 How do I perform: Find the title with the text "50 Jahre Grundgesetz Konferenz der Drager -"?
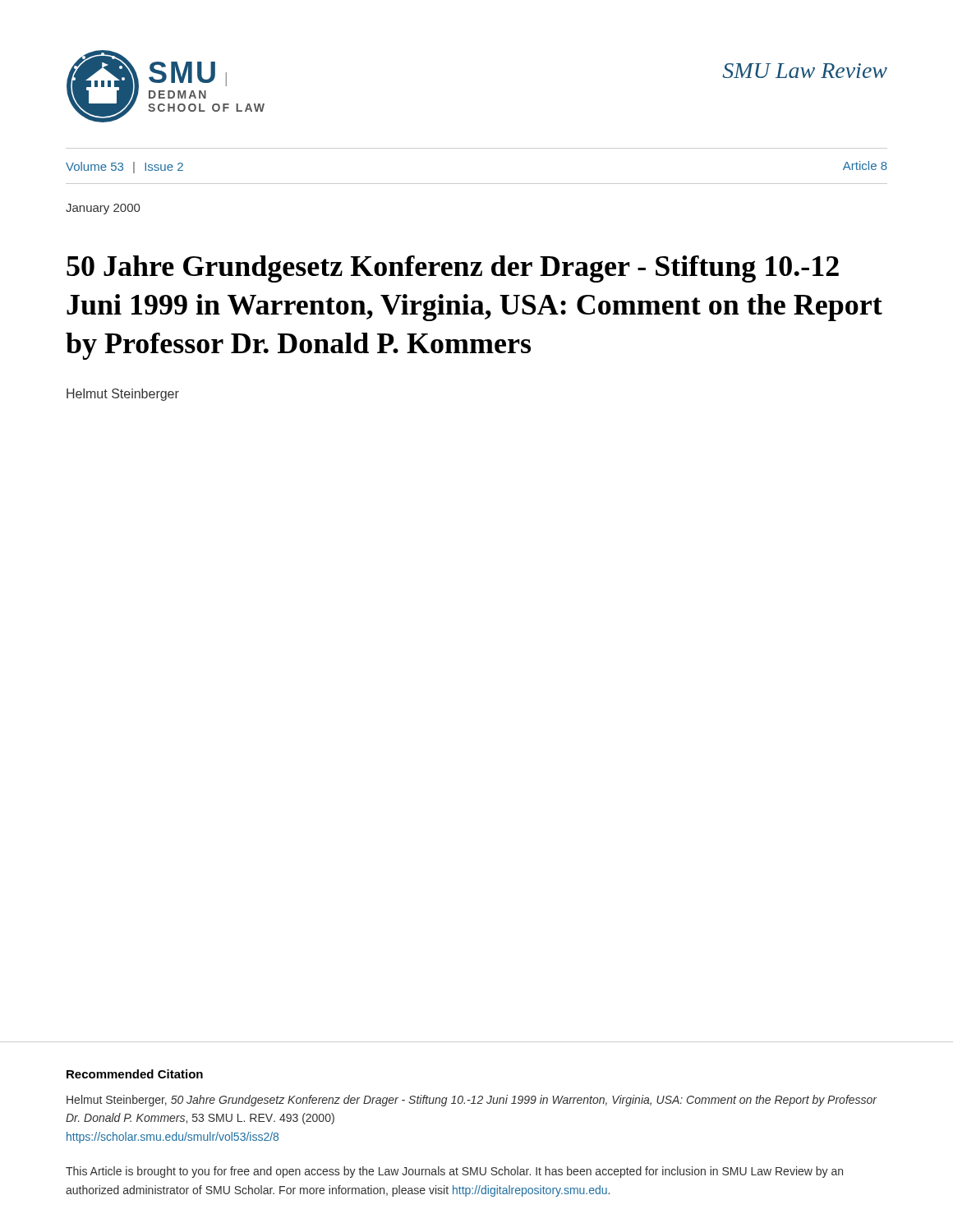tap(474, 305)
